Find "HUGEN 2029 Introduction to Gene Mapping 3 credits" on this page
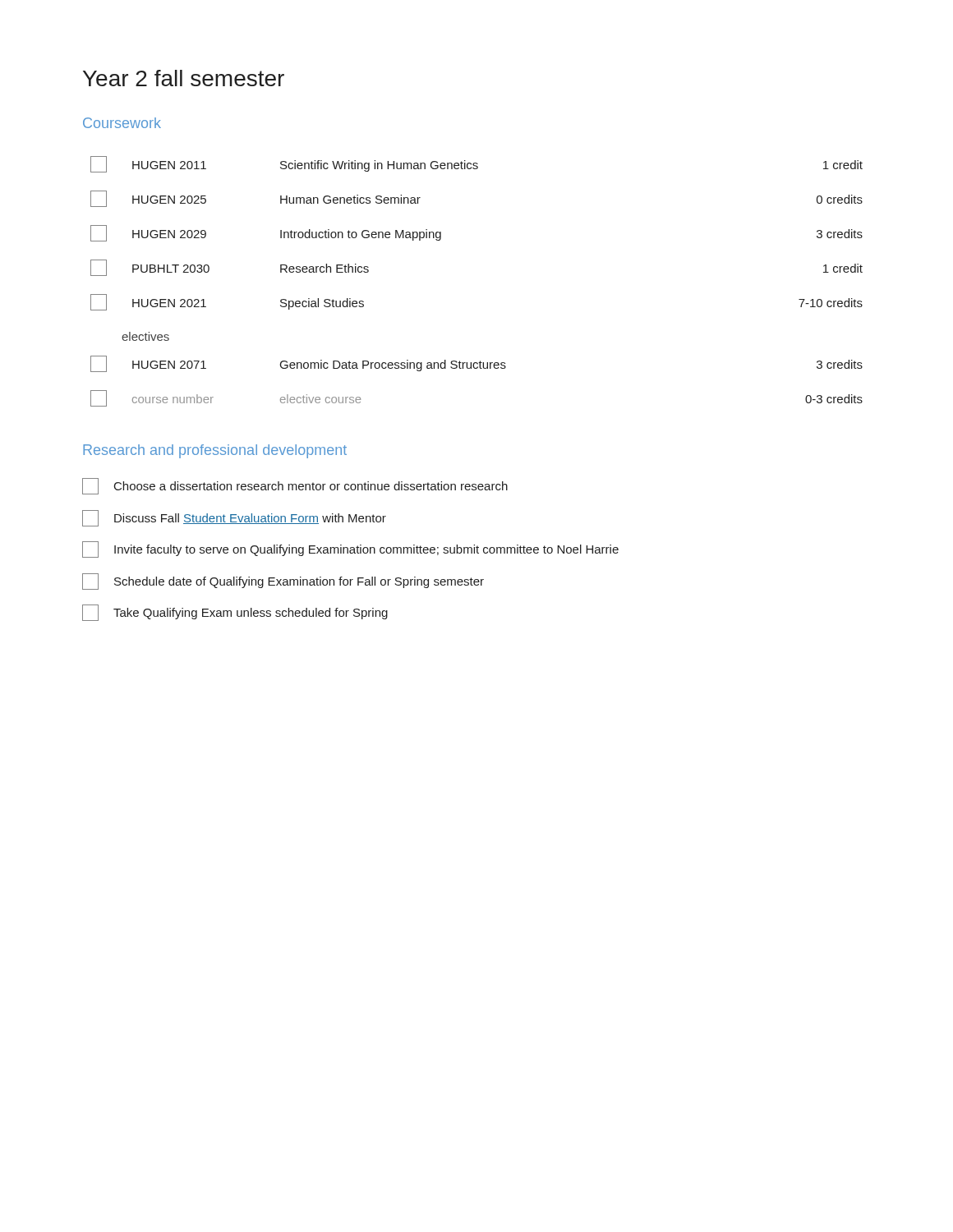The height and width of the screenshot is (1232, 953). 171,233
